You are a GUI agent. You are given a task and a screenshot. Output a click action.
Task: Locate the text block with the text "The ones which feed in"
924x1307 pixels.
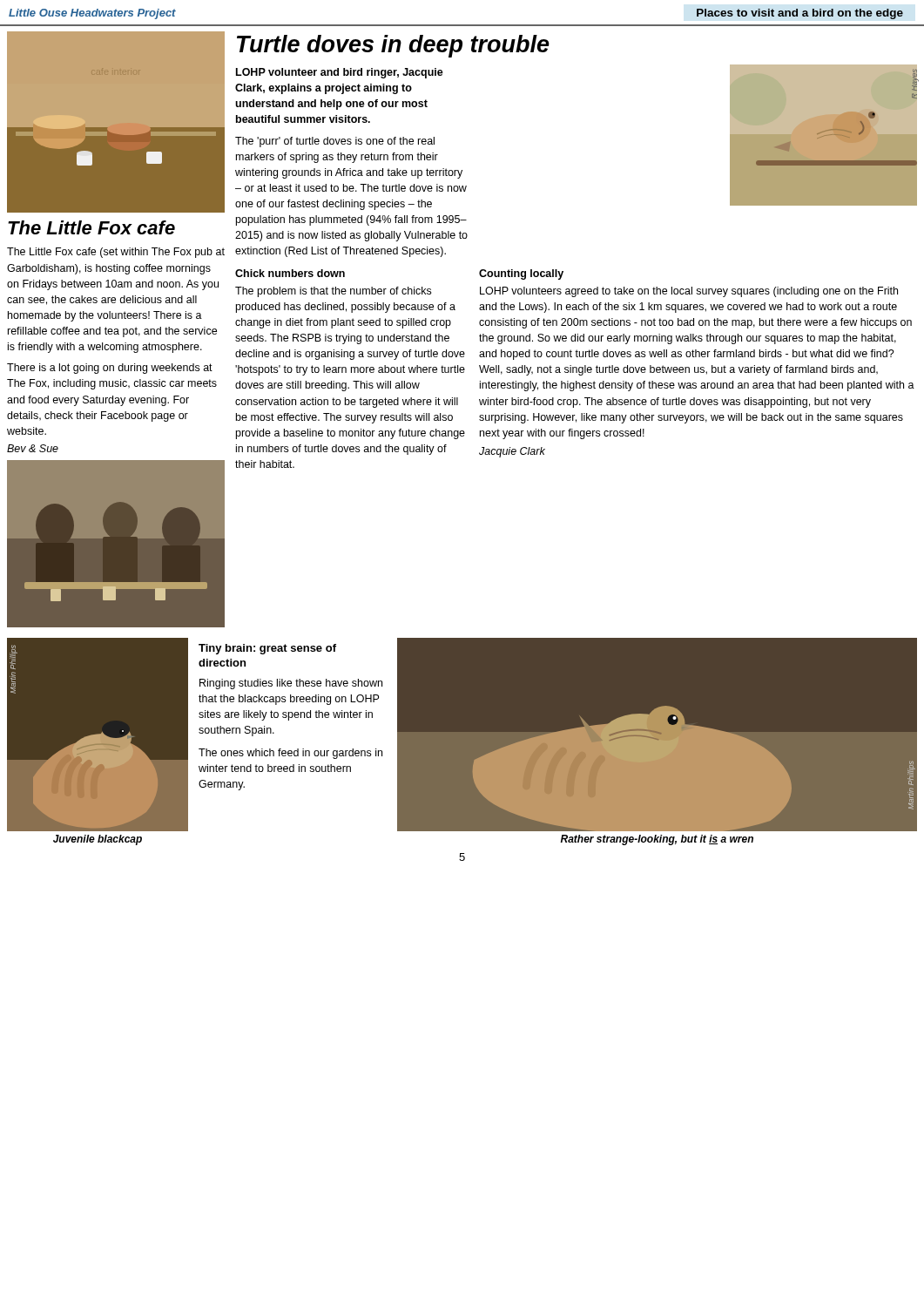(x=291, y=769)
